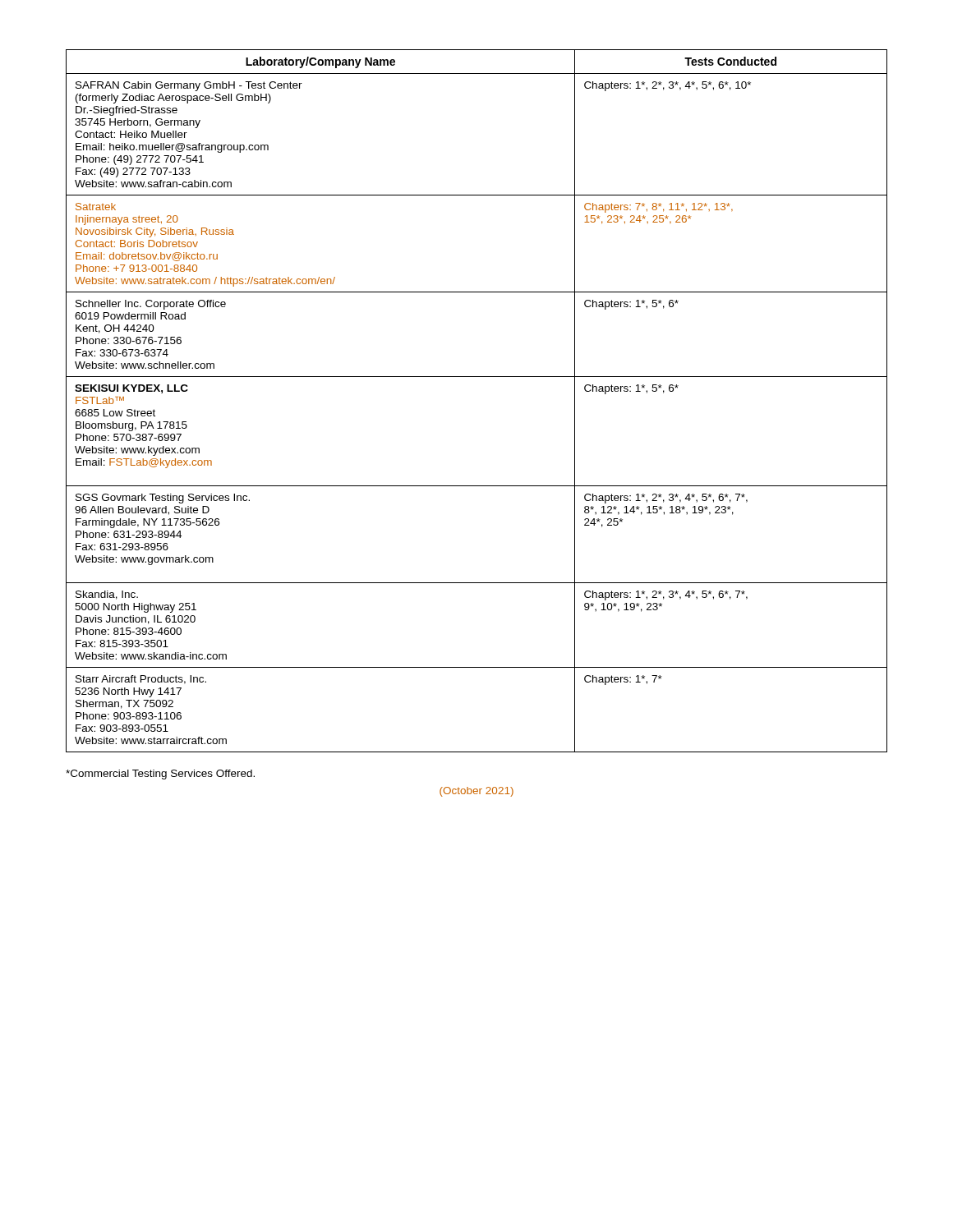Point to the text starting "Commercial Testing Services Offered."
Screen dimensions: 1232x953
point(161,773)
